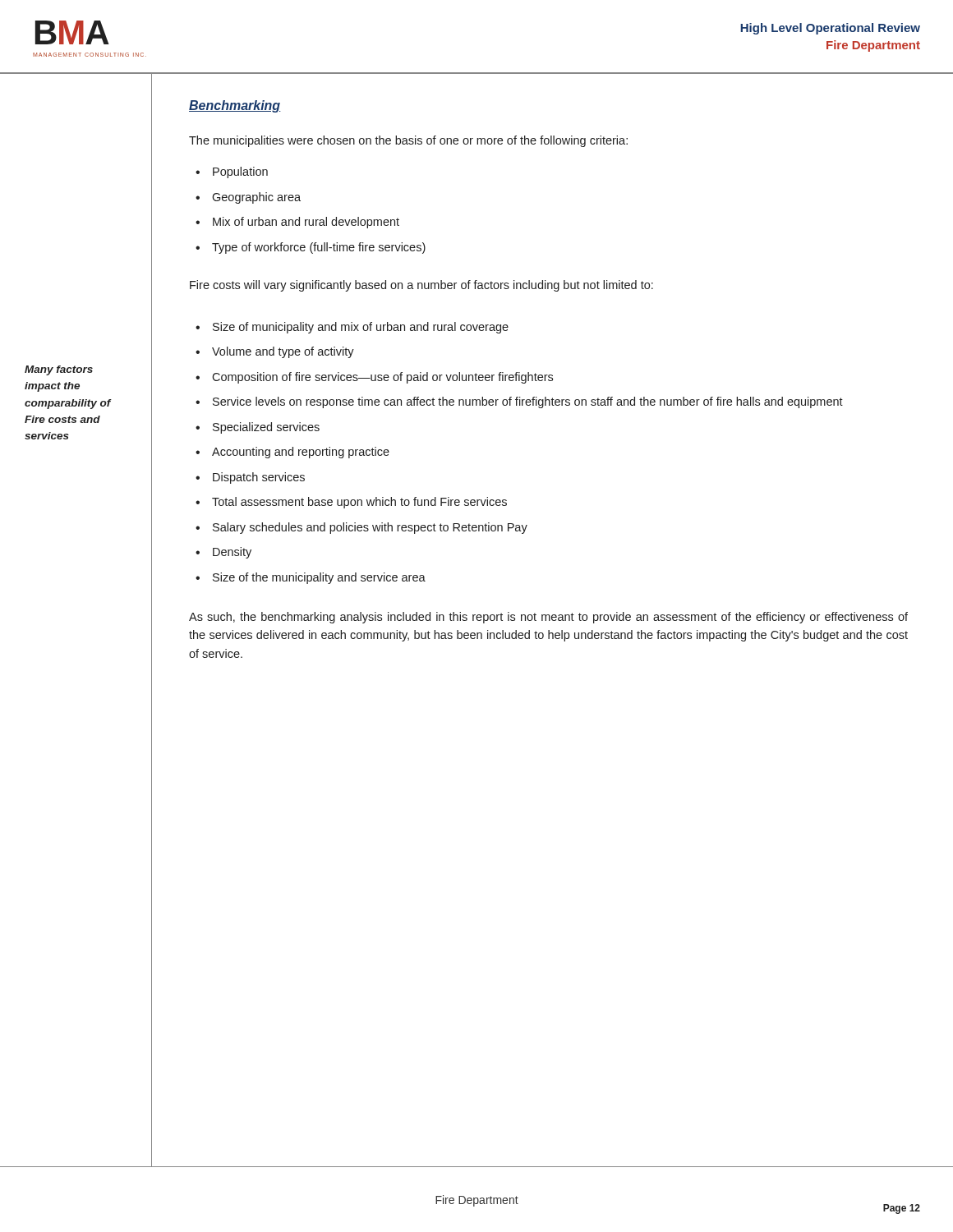The width and height of the screenshot is (953, 1232).
Task: Where is the passage that starts "Size of municipality and mix of"?
Action: tap(360, 327)
